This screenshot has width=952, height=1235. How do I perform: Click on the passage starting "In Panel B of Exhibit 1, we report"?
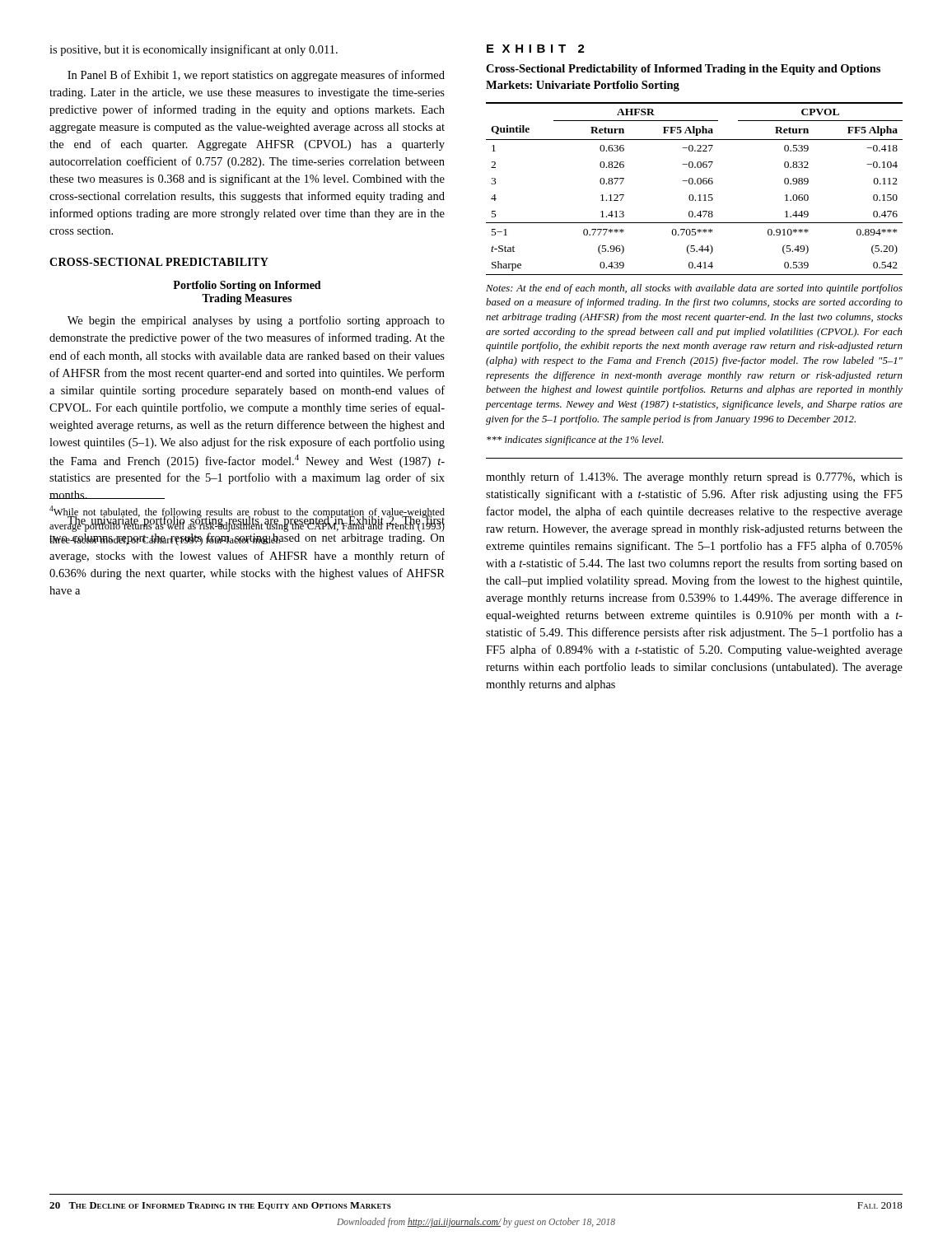click(x=247, y=153)
